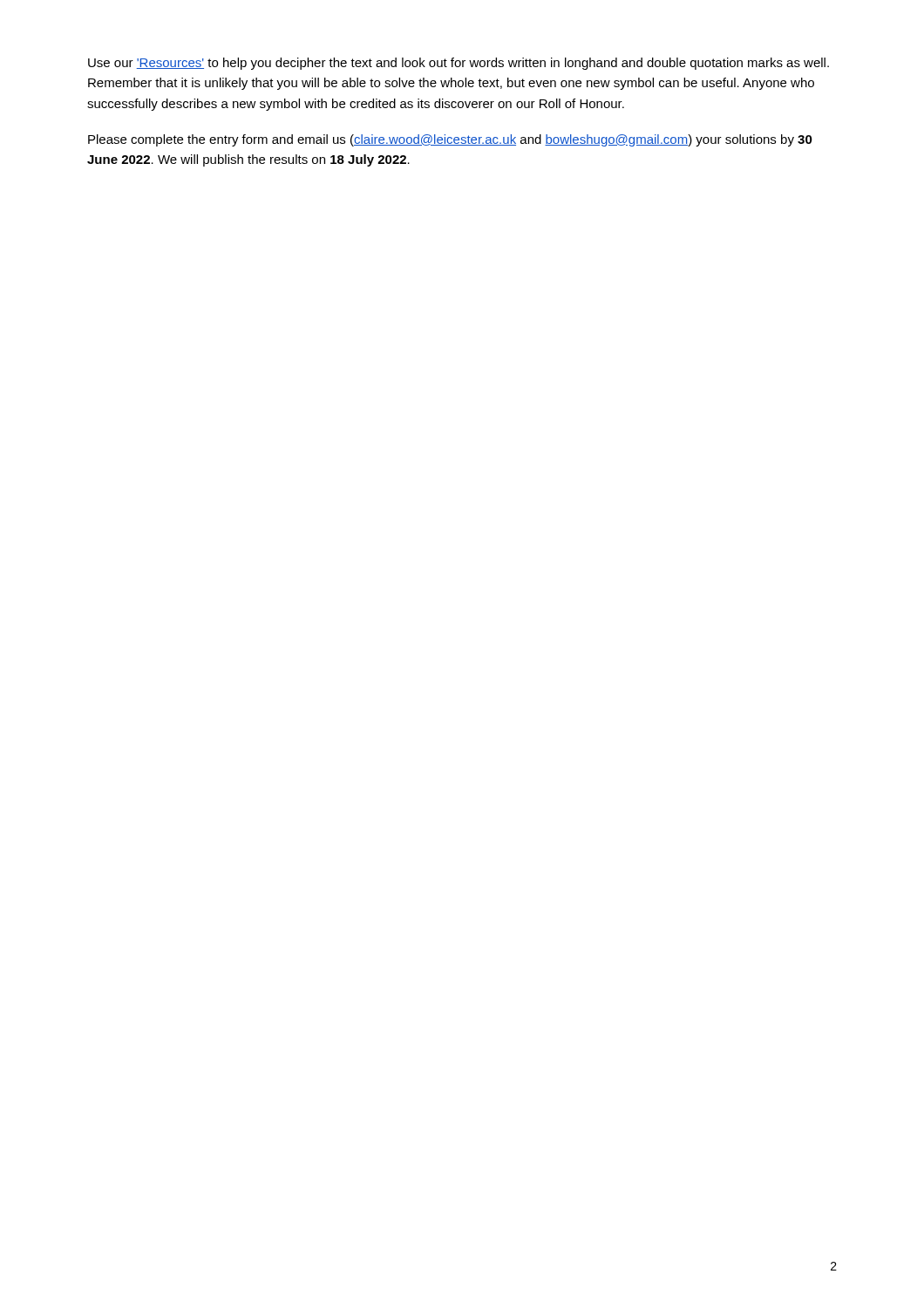The height and width of the screenshot is (1308, 924).
Task: Click the passage that begins "Use our 'Resources' to help you"
Action: [x=459, y=83]
